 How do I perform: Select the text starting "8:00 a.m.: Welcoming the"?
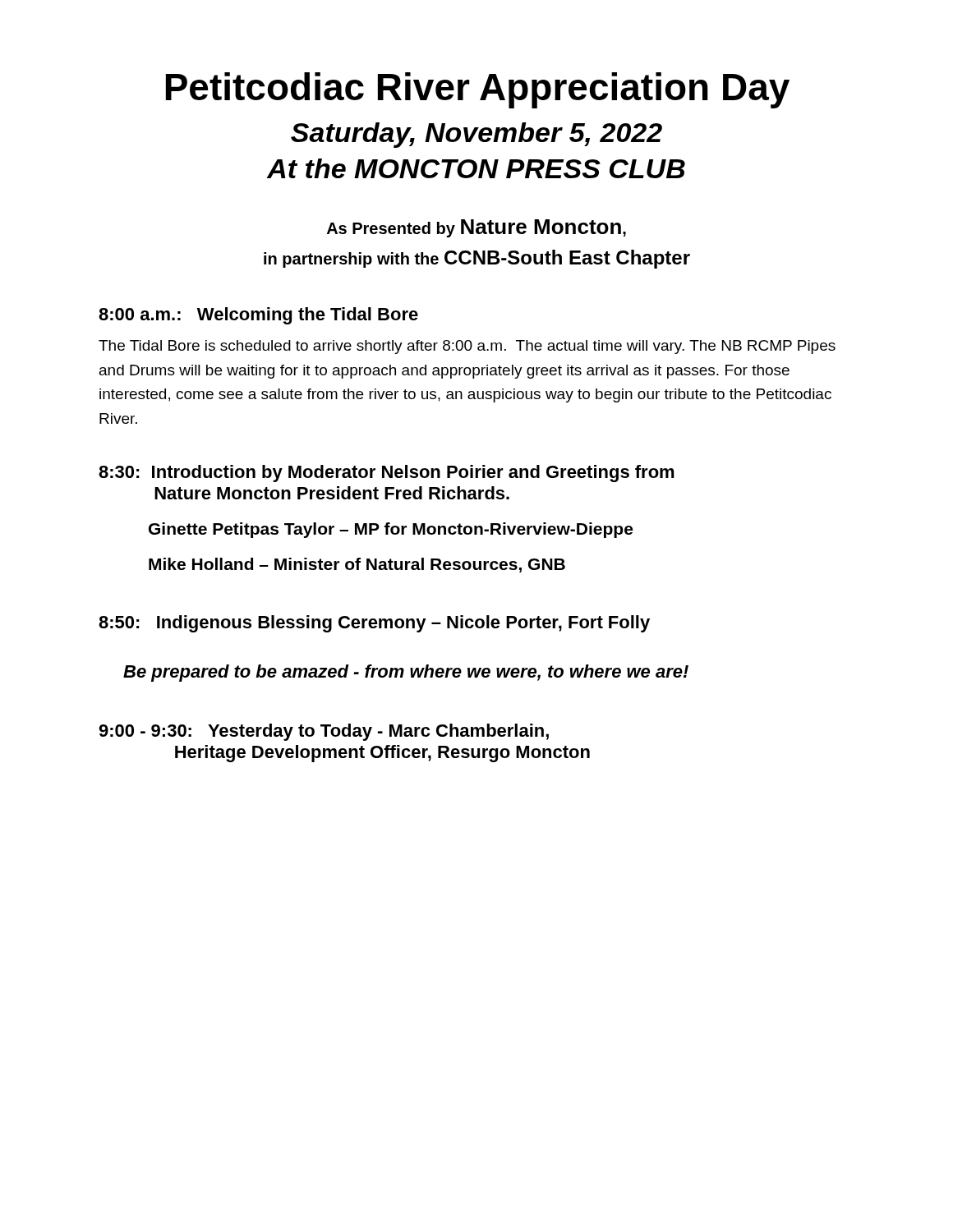click(258, 314)
